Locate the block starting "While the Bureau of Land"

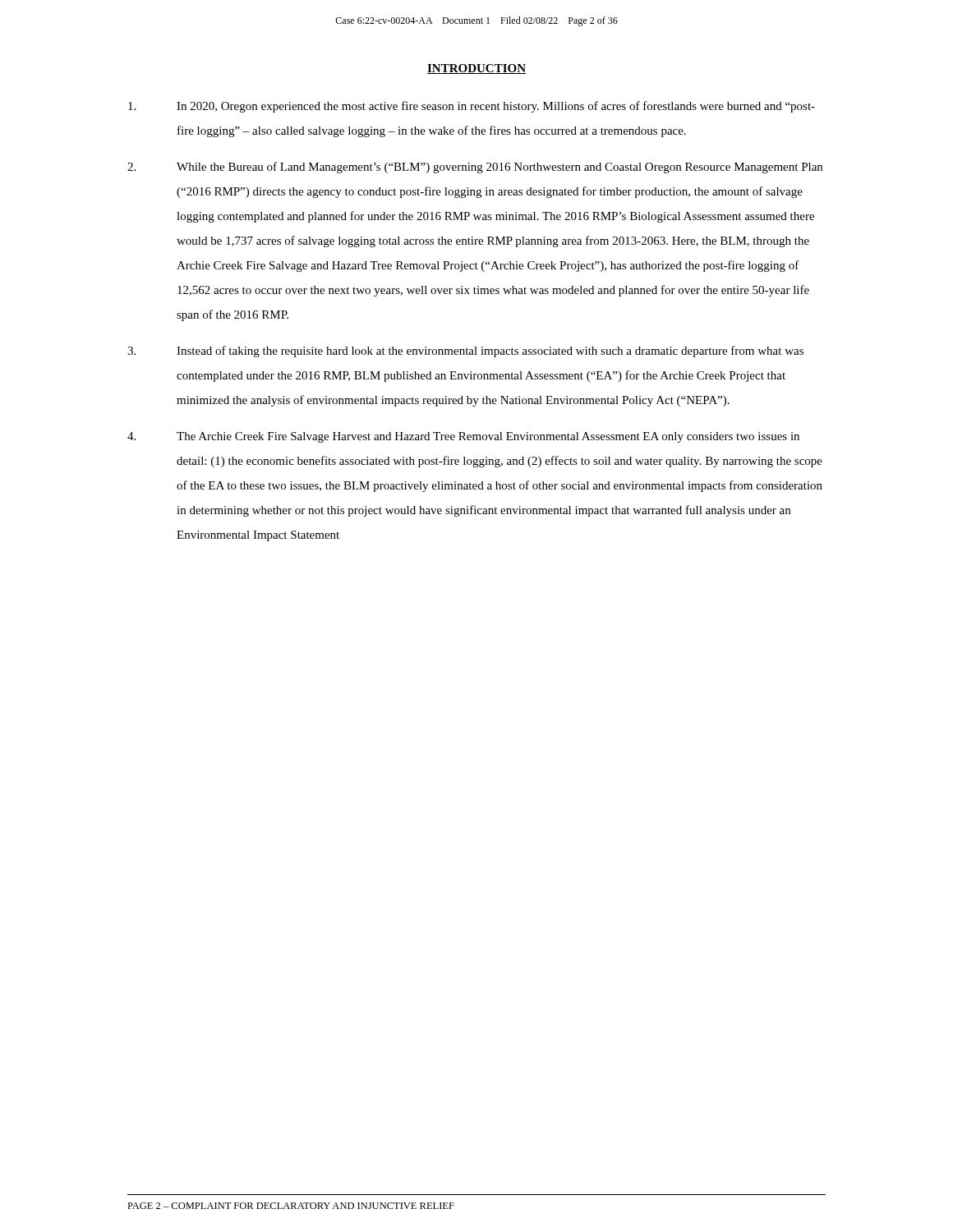click(476, 241)
